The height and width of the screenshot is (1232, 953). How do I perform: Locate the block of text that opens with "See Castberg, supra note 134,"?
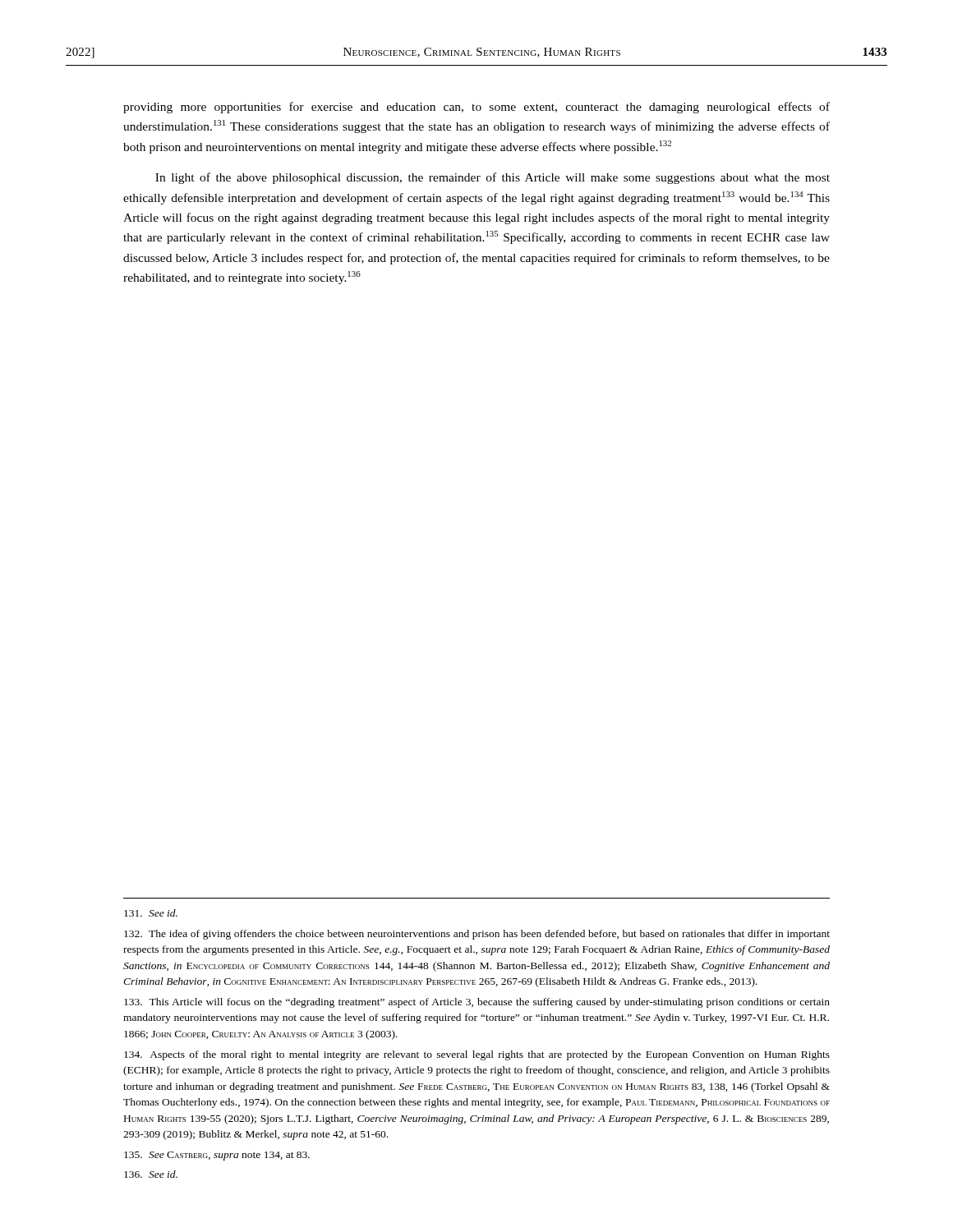coord(217,1154)
